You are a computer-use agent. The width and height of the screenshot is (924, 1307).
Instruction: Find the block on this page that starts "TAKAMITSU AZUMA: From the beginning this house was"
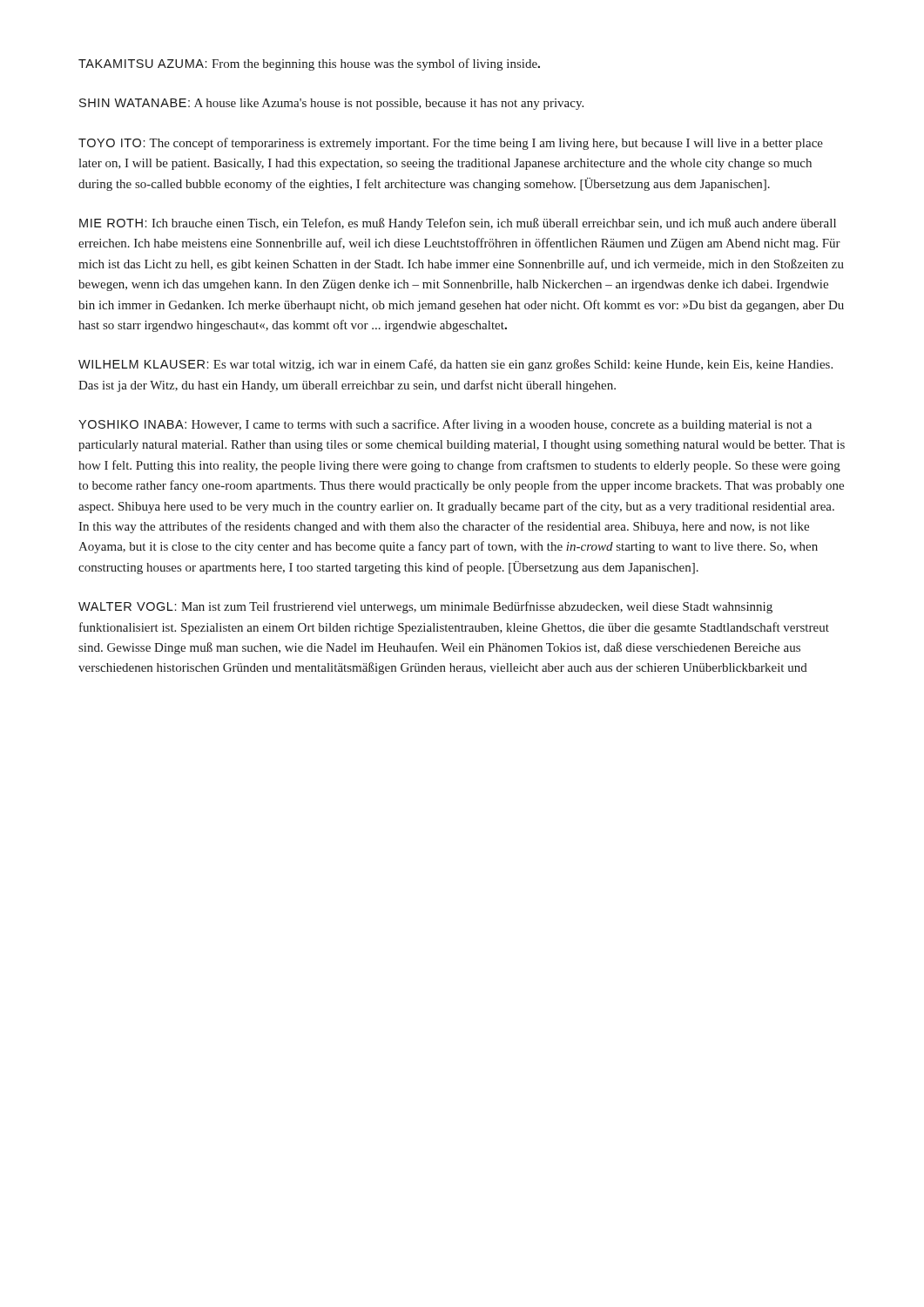pos(310,64)
